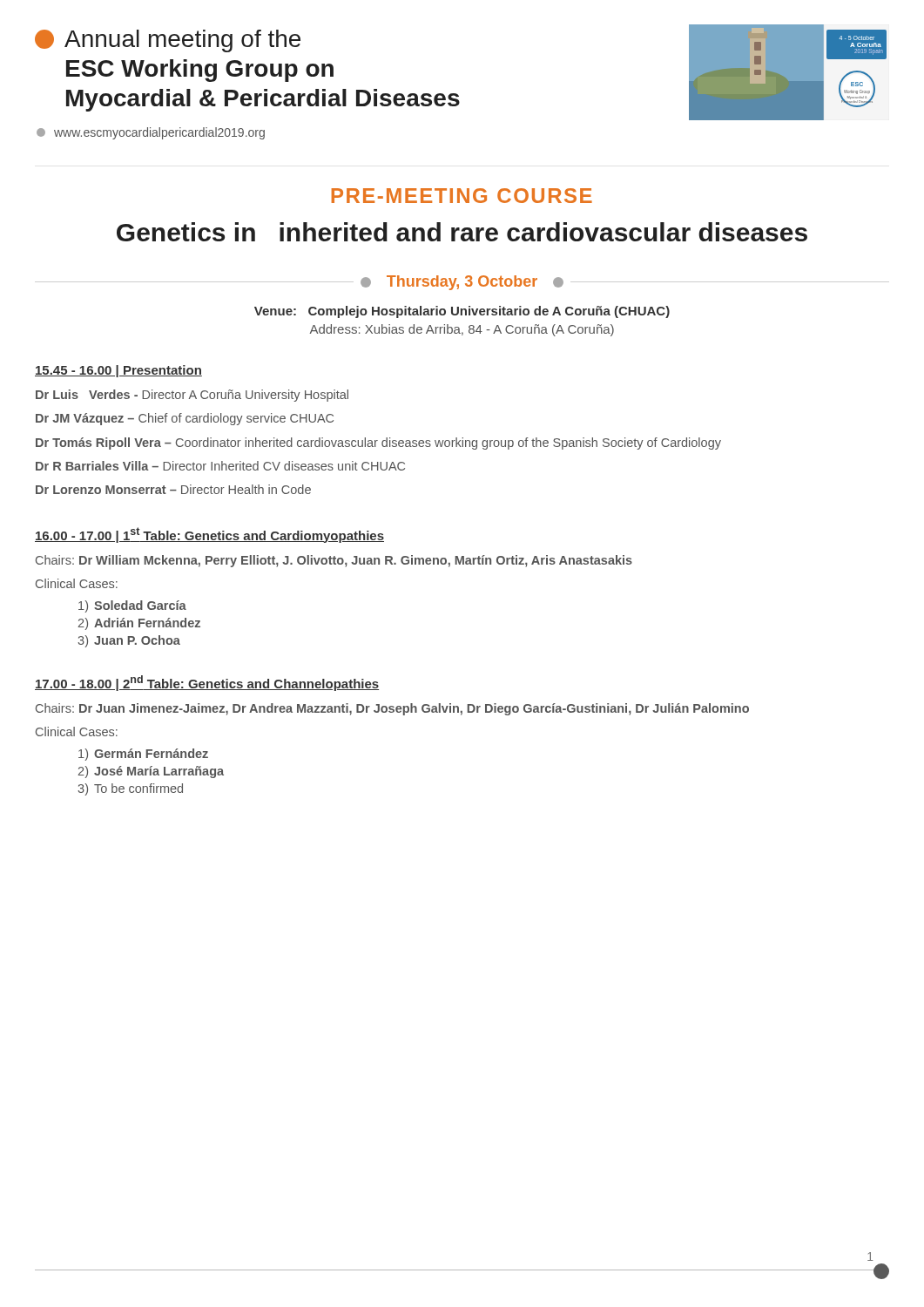This screenshot has height=1307, width=924.
Task: Click where it says "3) Juan P. Ochoa"
Action: (129, 641)
